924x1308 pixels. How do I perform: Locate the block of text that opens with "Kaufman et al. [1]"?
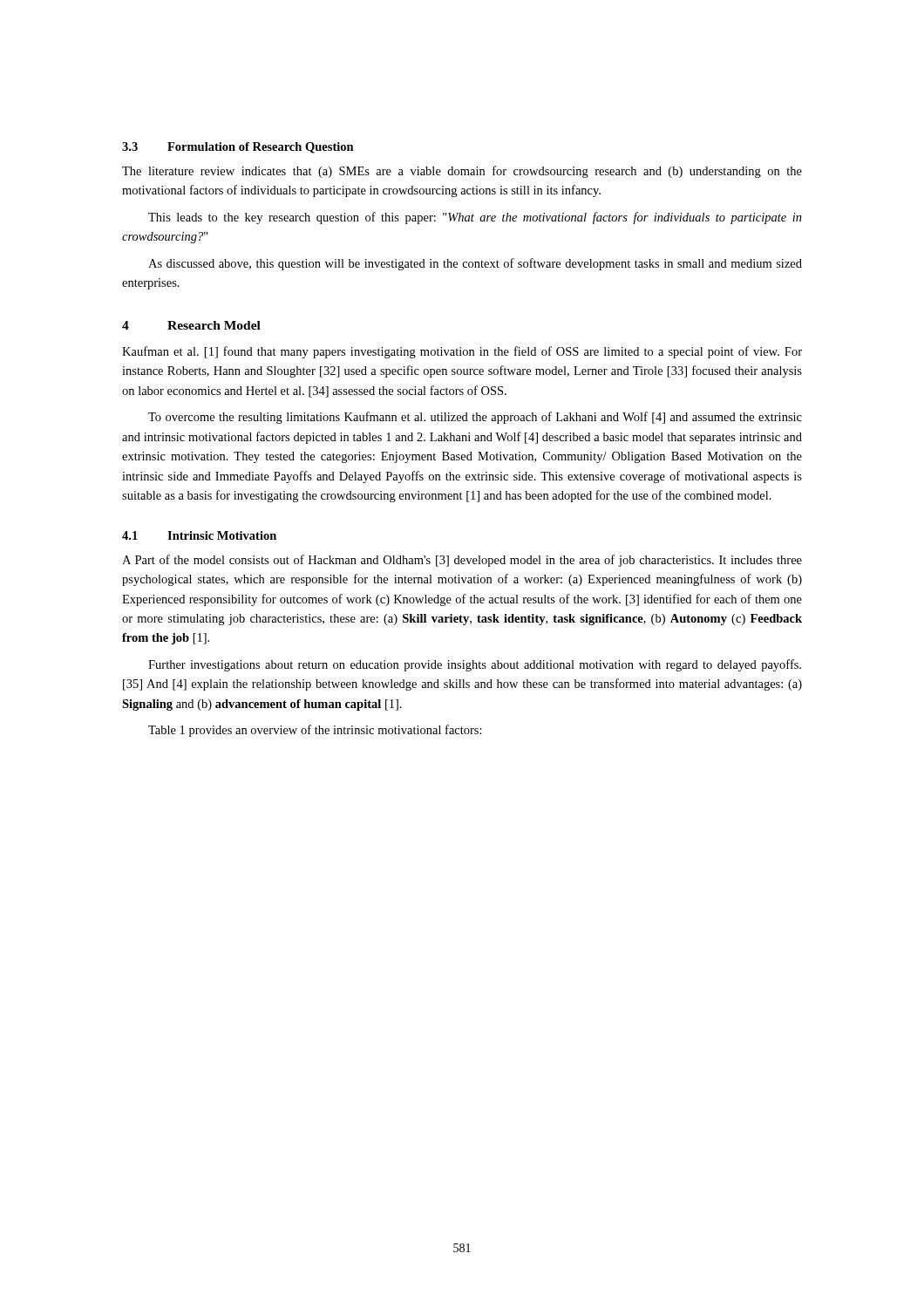(x=462, y=424)
